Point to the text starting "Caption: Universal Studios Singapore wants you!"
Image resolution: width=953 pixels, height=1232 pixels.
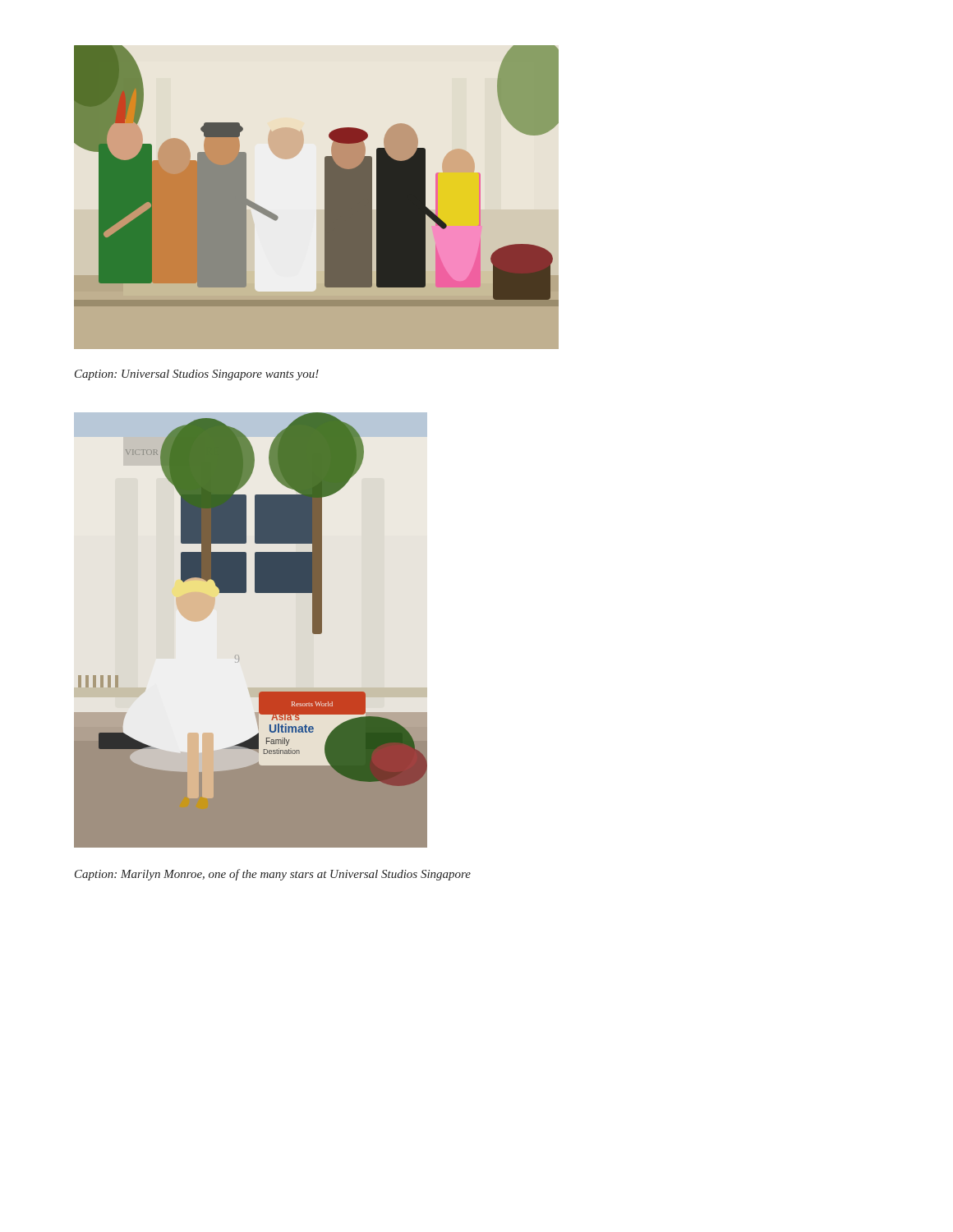196,374
